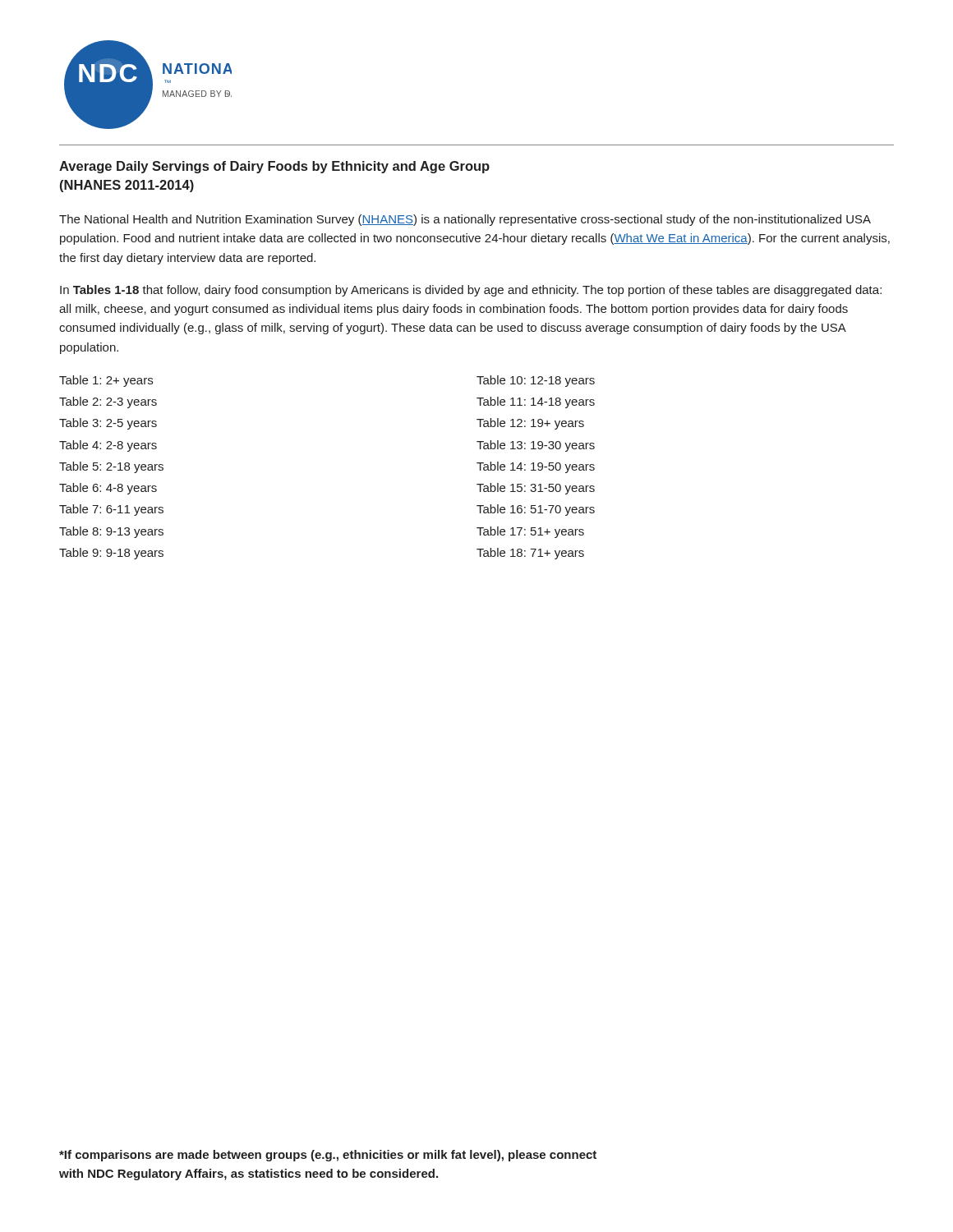Find the element starting "Table 15: 31-50 years"

click(x=536, y=488)
